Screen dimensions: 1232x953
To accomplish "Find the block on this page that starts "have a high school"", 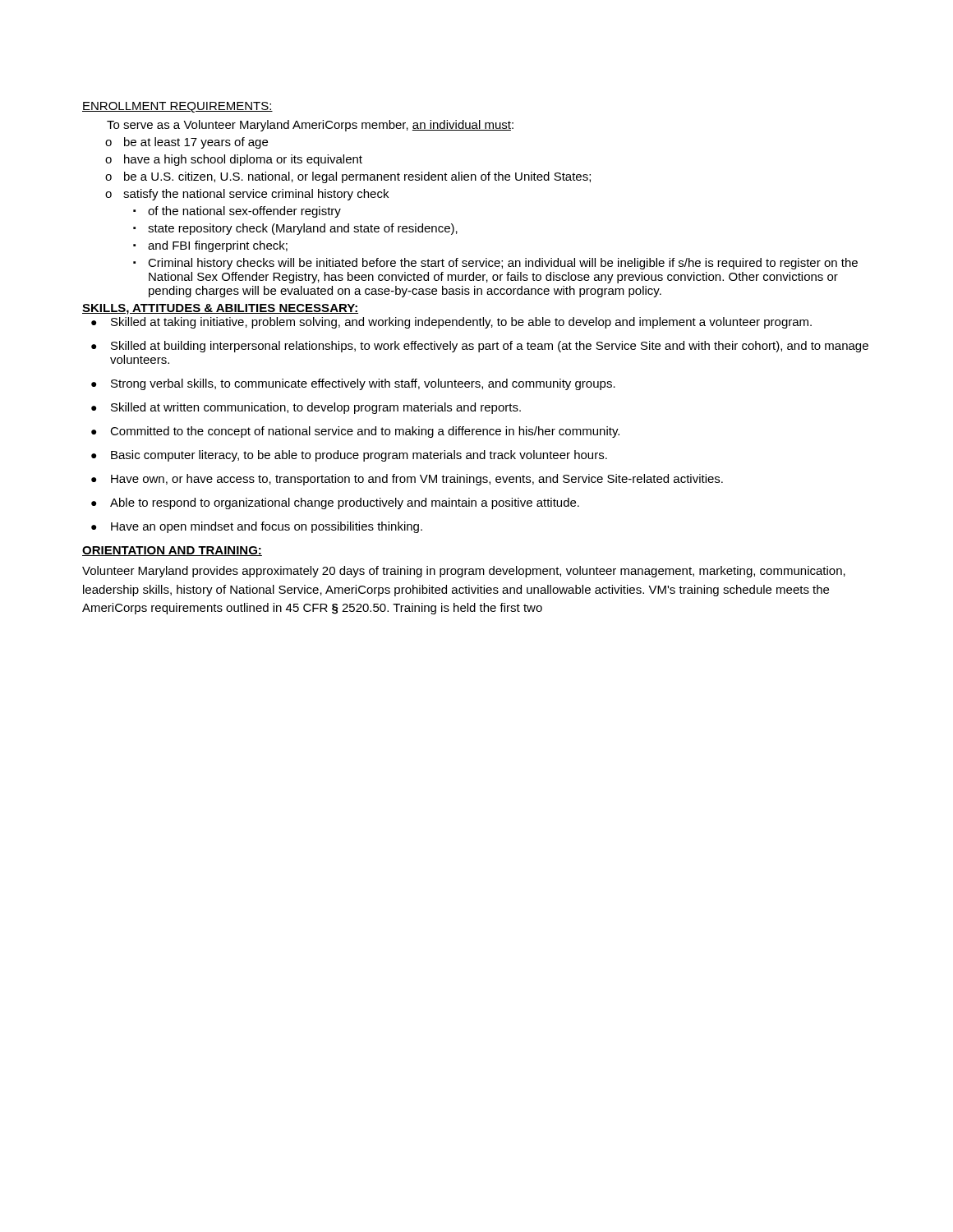I will (243, 159).
